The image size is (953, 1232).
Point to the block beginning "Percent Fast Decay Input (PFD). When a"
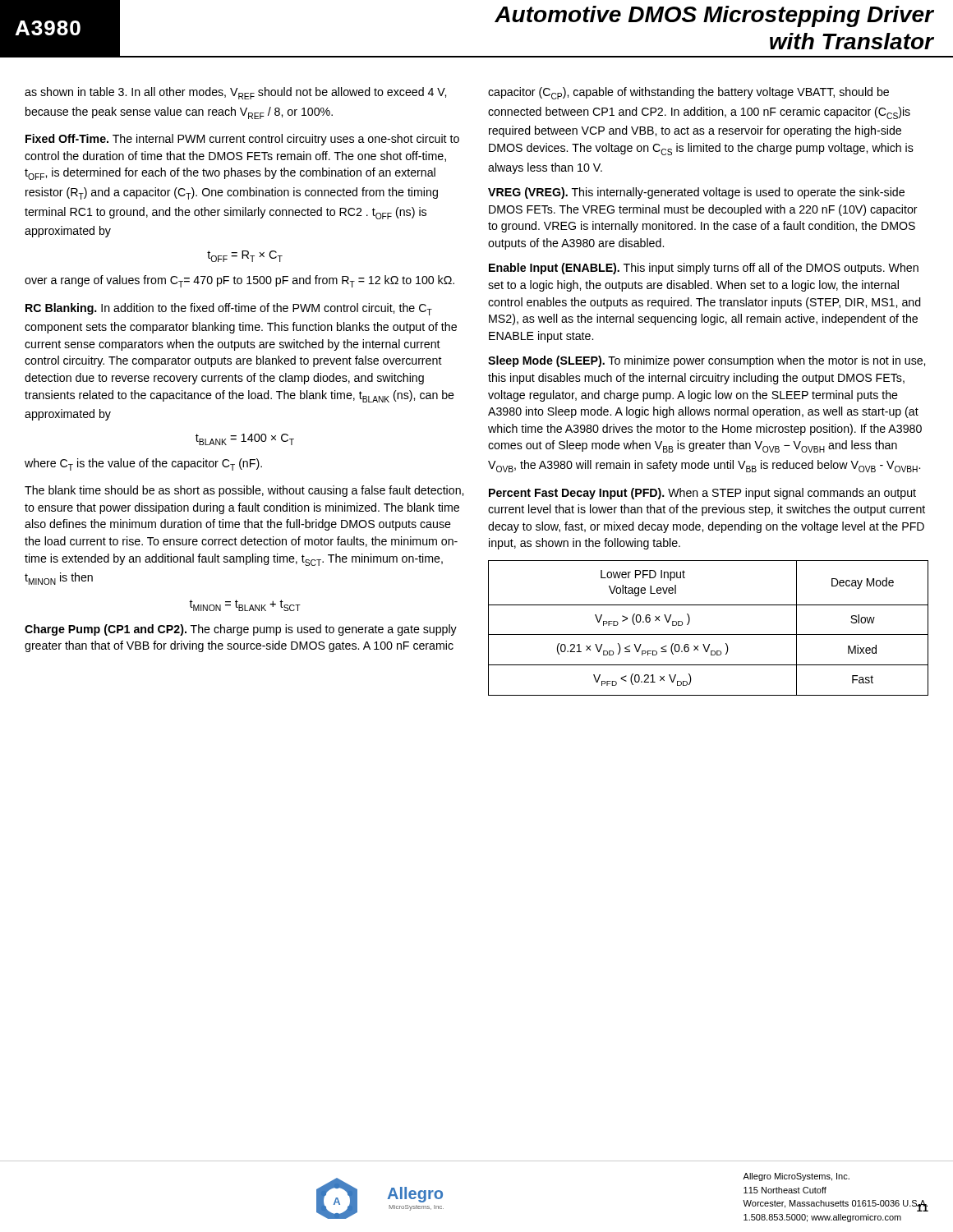pos(708,518)
